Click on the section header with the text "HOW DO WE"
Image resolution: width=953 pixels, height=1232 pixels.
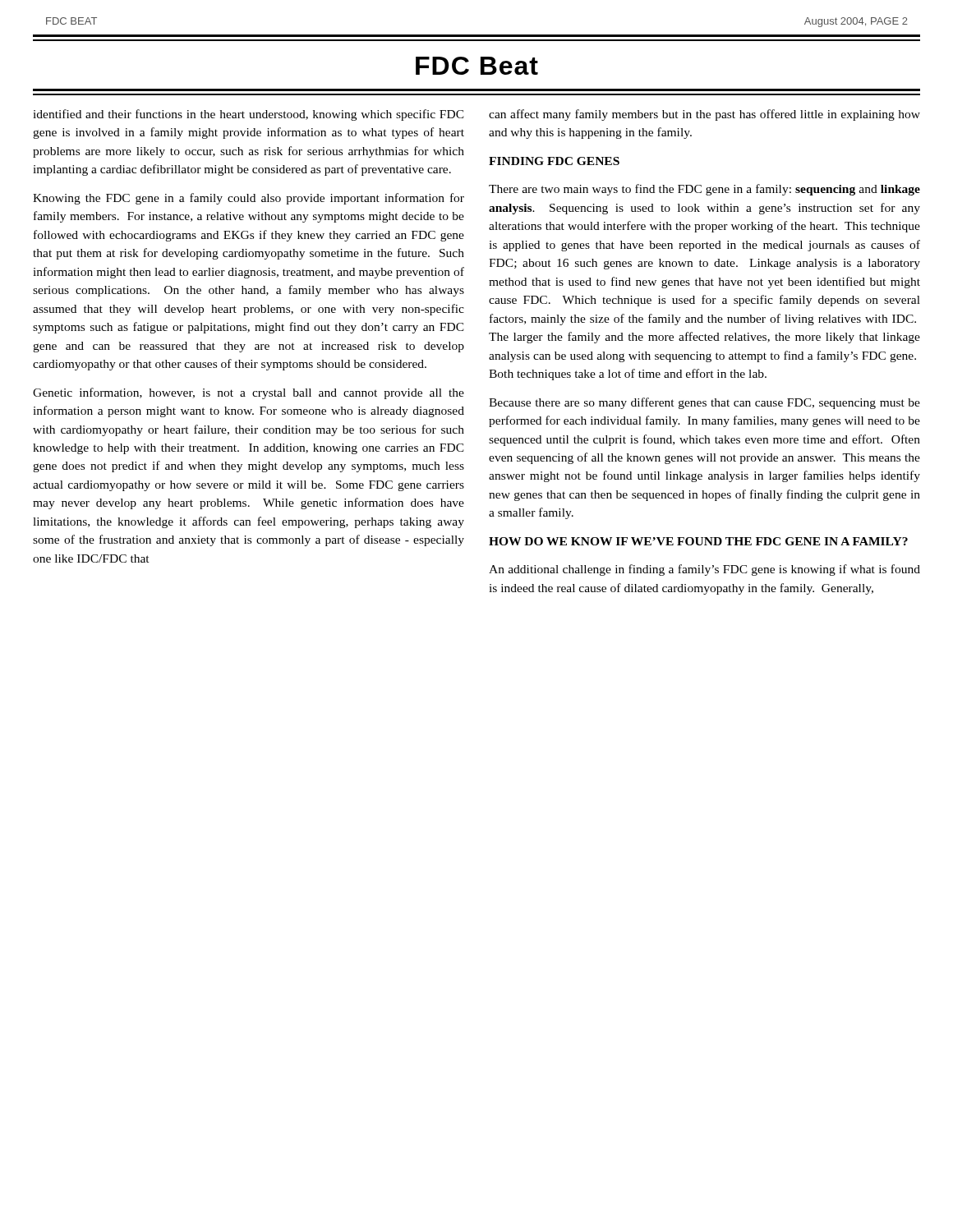(704, 541)
